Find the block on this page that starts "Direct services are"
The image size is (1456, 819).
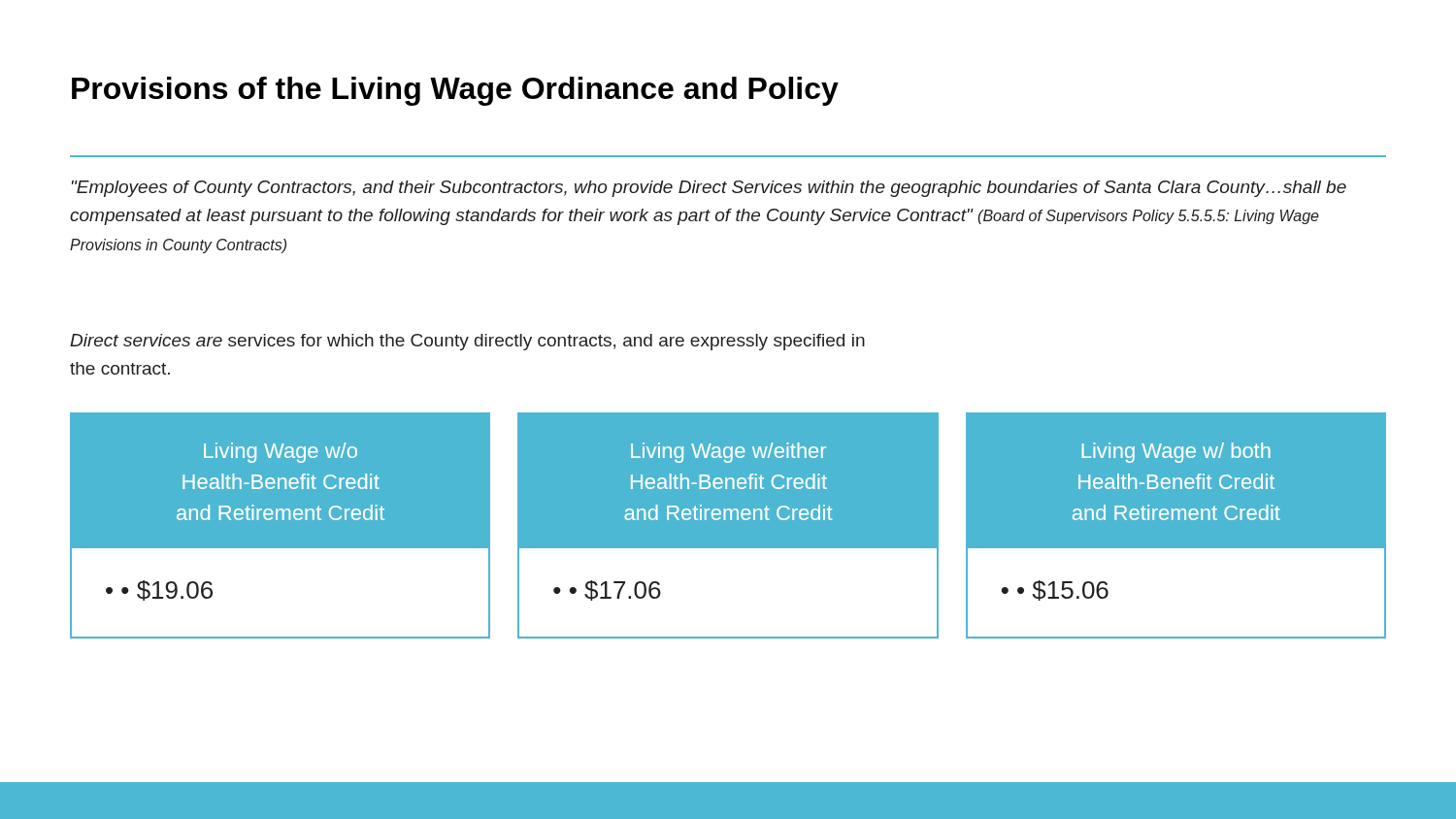[728, 355]
